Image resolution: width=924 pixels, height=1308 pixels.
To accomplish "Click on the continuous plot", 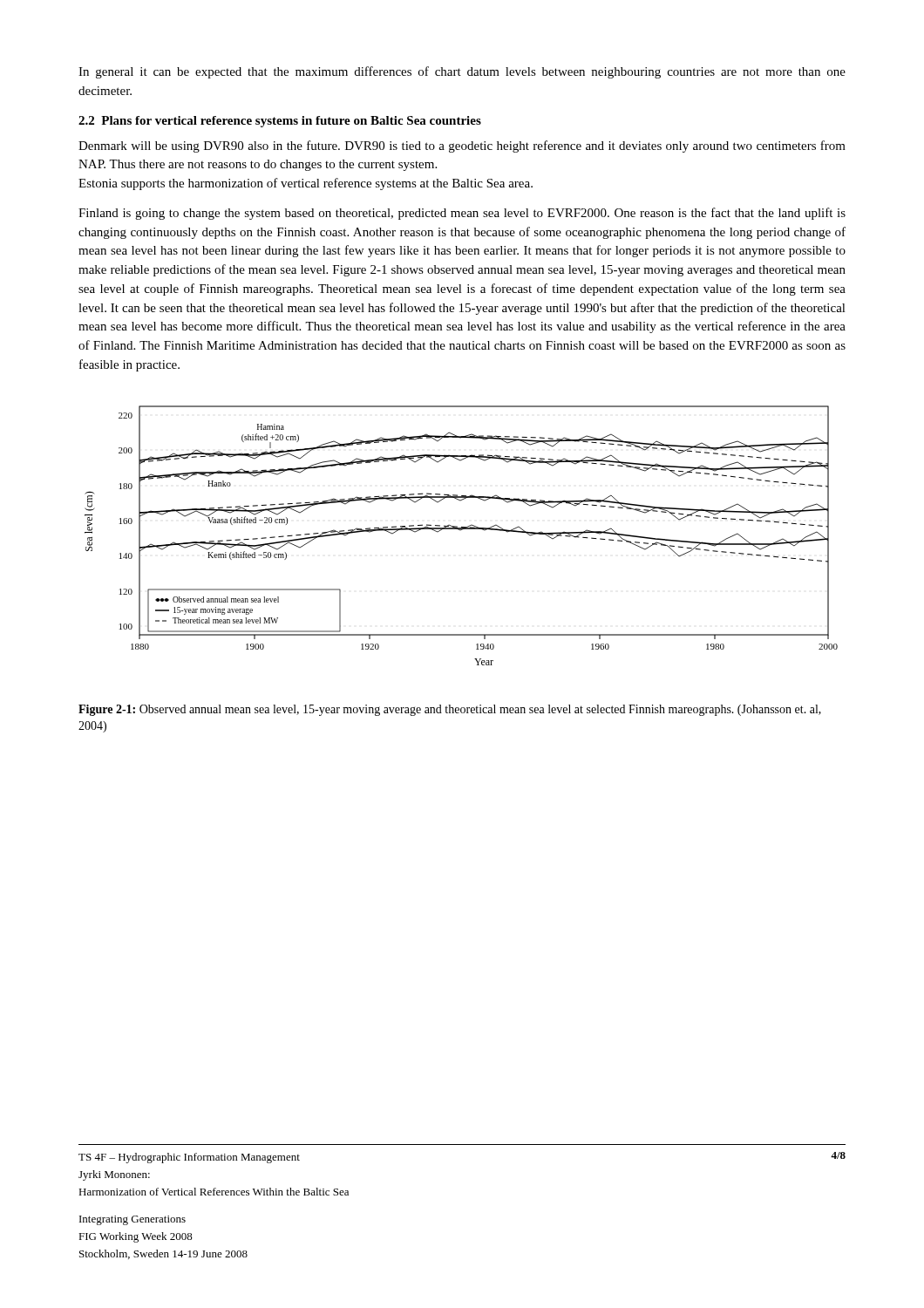I will tap(462, 543).
